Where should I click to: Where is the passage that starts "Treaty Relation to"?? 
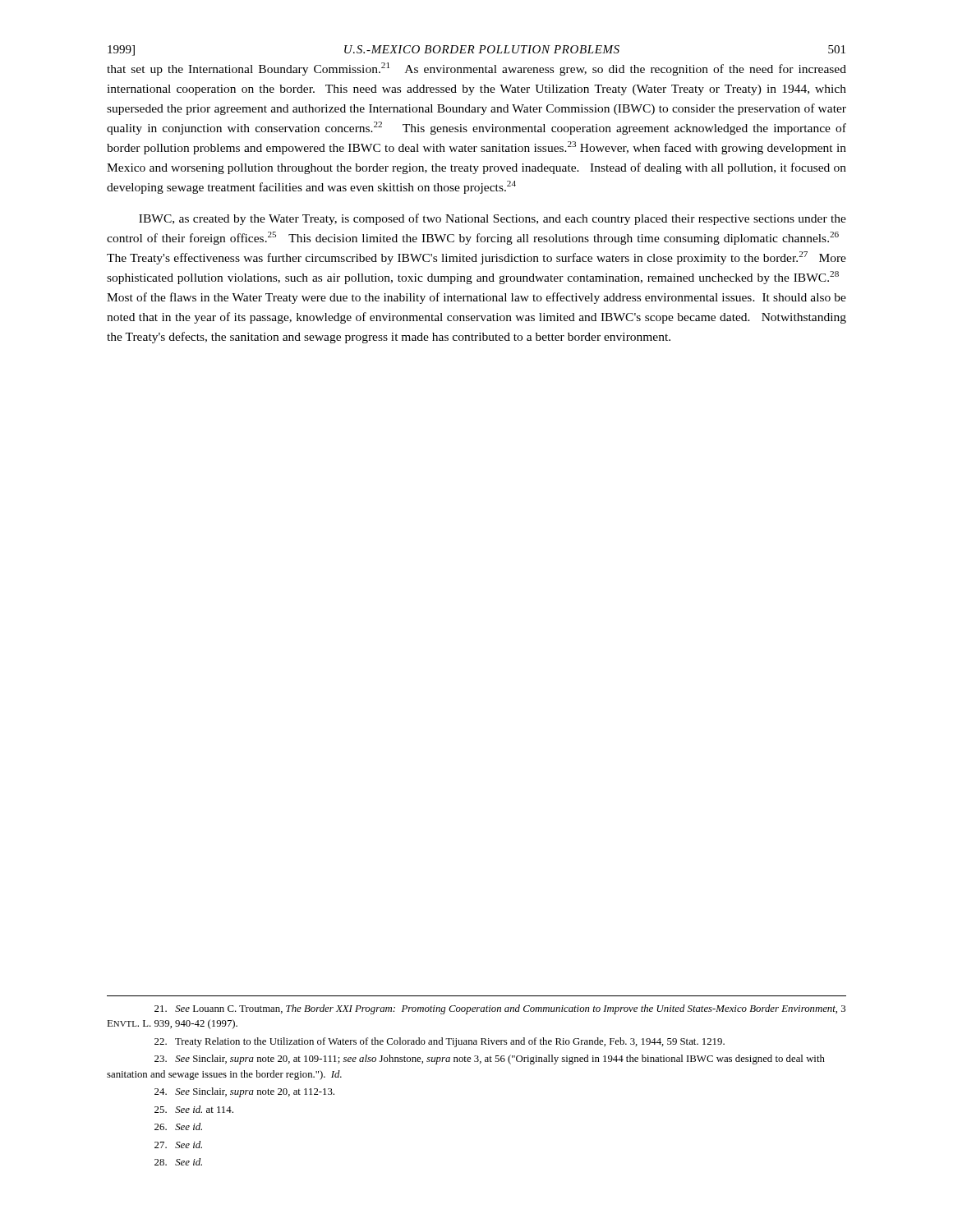[x=476, y=1041]
